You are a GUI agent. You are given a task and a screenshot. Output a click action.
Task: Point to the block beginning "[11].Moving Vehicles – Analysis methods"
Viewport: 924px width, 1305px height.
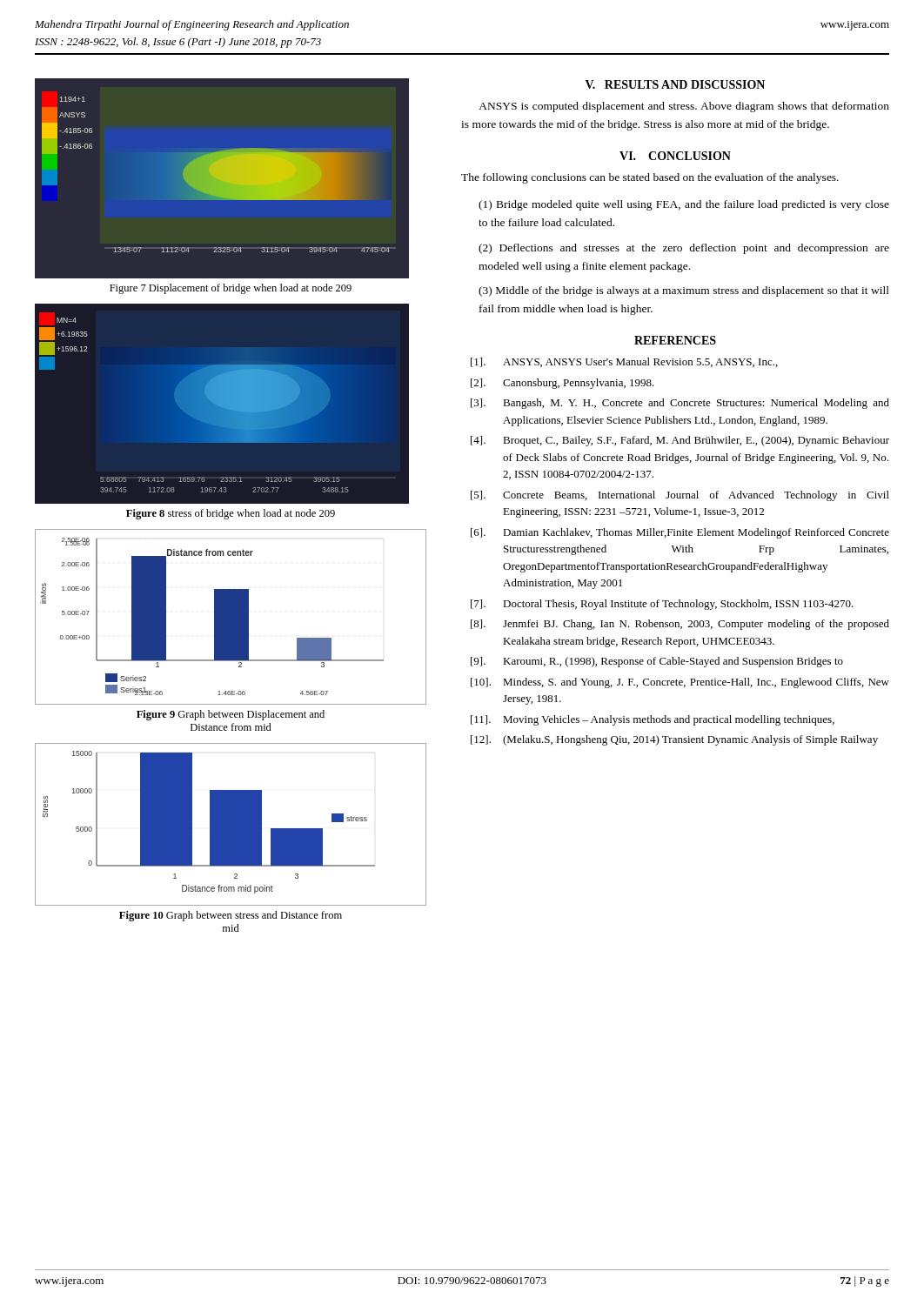[652, 719]
